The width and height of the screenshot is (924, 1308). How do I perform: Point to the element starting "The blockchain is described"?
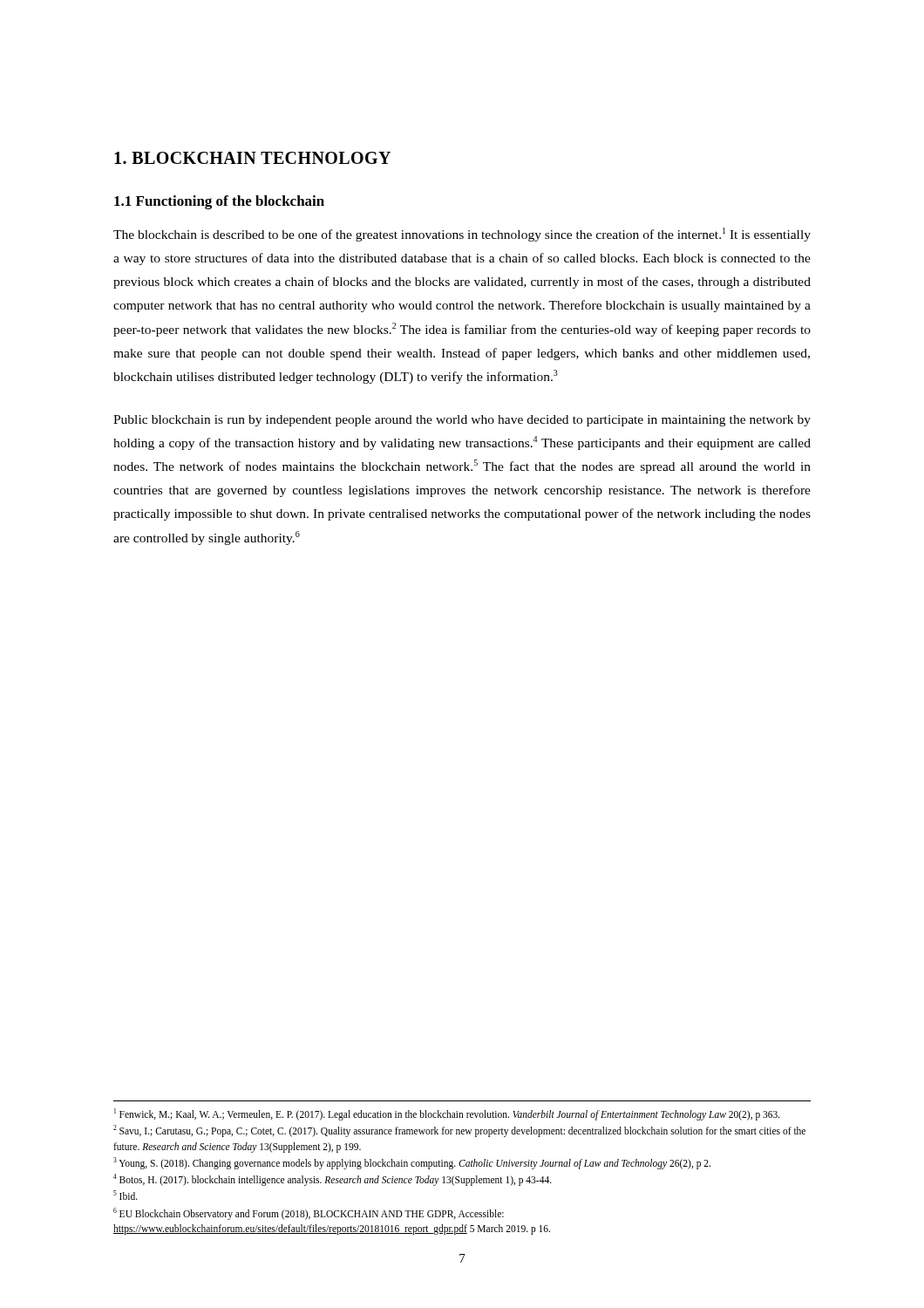(x=462, y=305)
